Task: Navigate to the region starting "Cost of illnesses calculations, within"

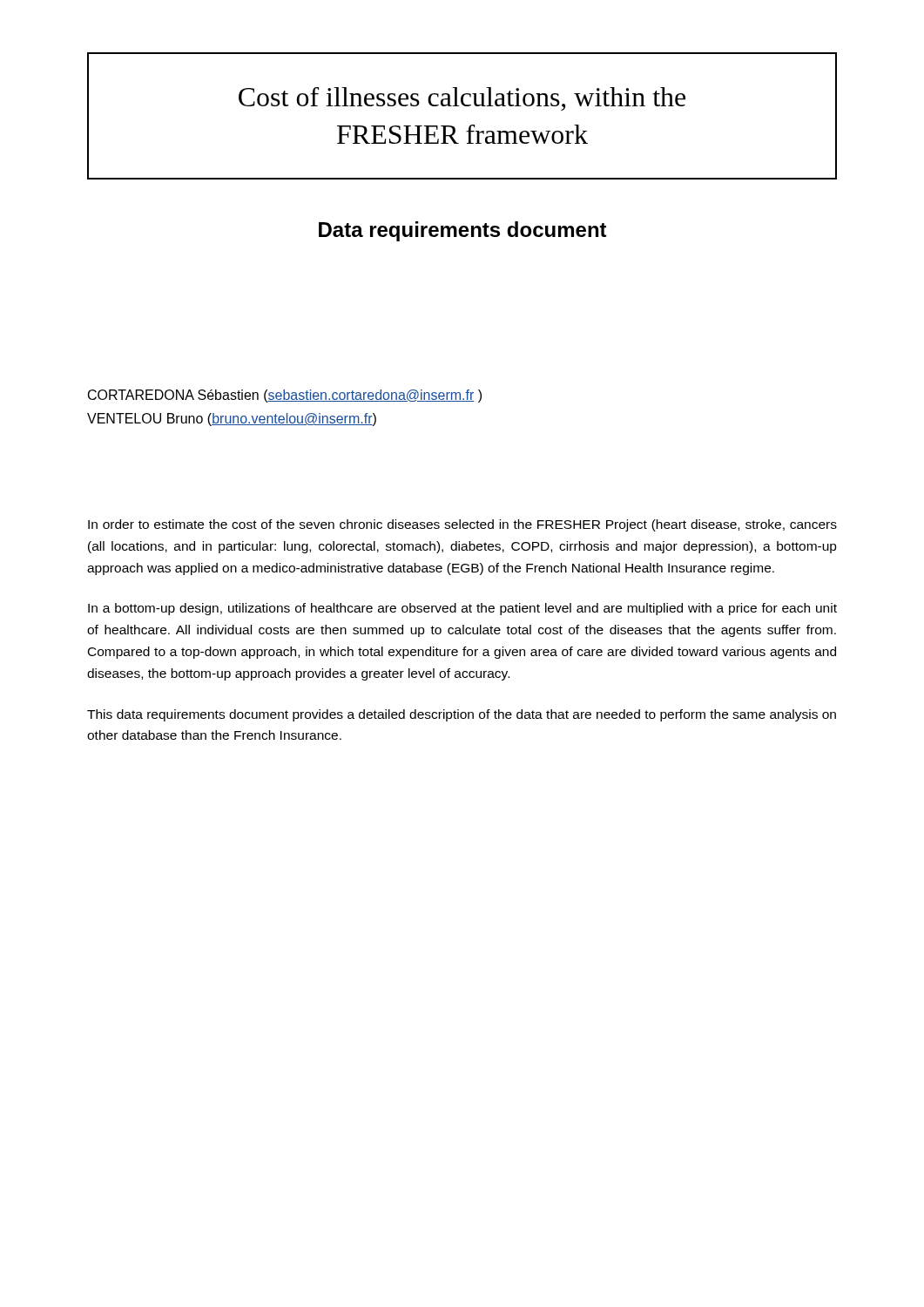Action: [462, 116]
